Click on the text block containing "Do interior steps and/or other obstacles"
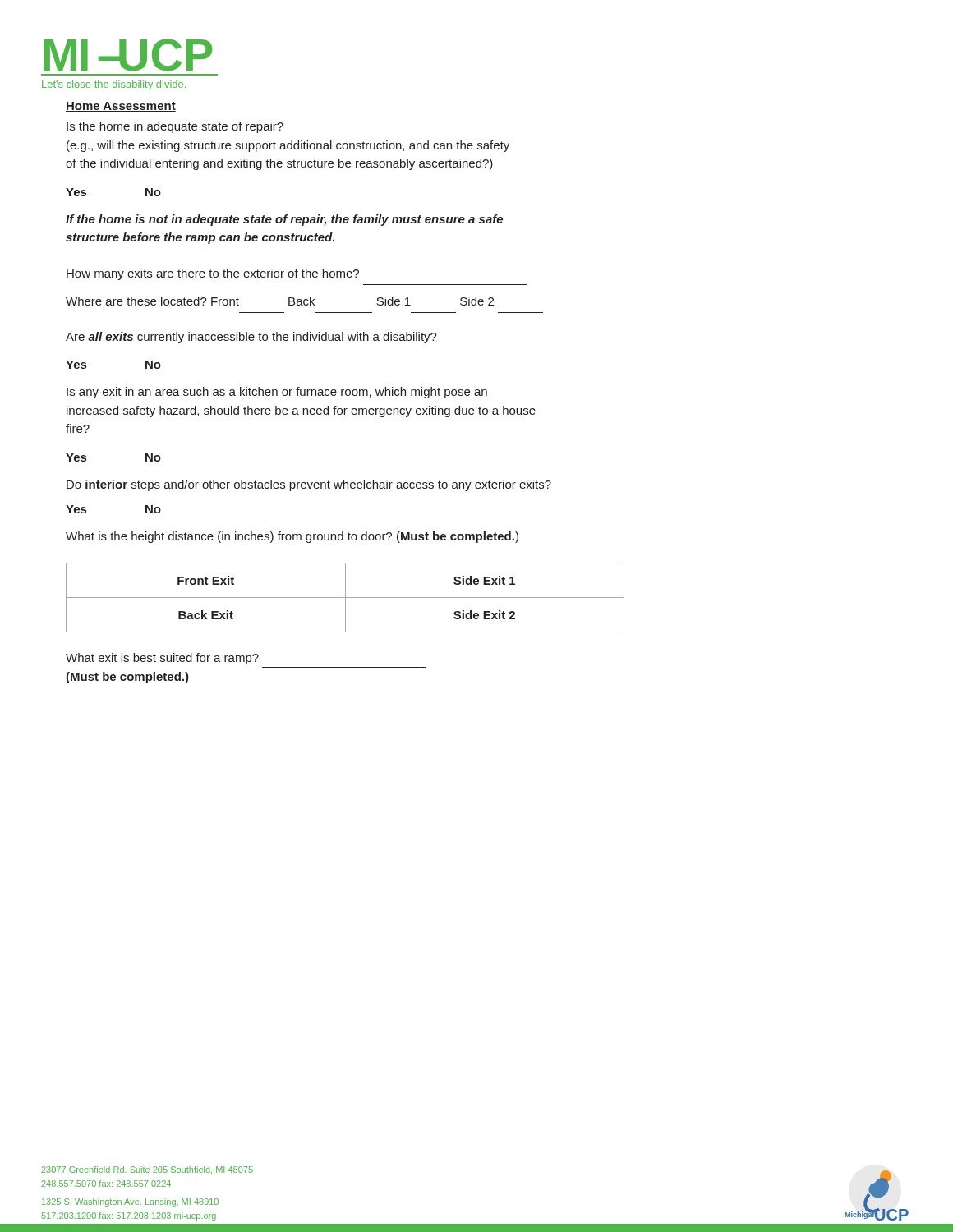 click(x=309, y=484)
